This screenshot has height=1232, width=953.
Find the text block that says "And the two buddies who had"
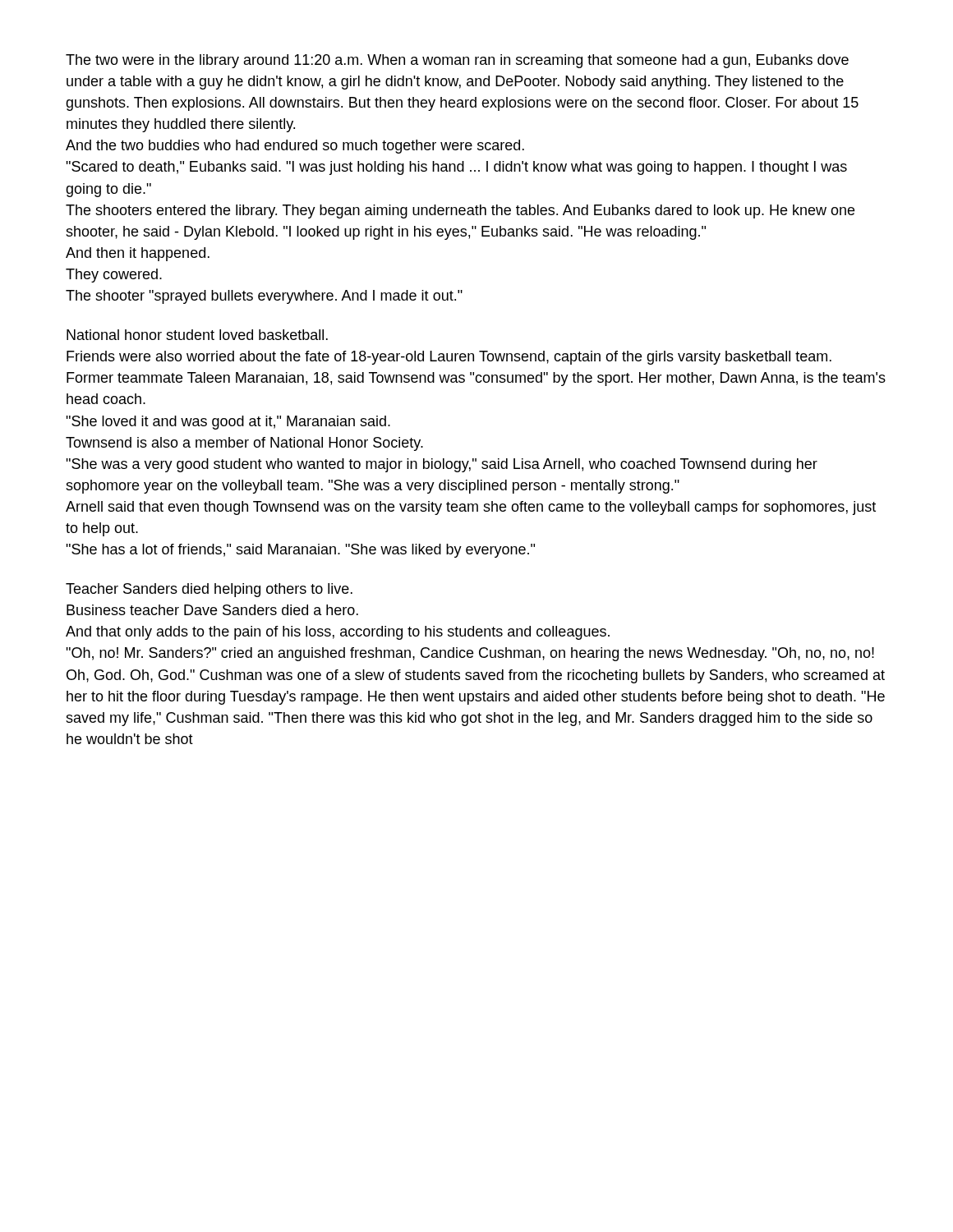[476, 221]
